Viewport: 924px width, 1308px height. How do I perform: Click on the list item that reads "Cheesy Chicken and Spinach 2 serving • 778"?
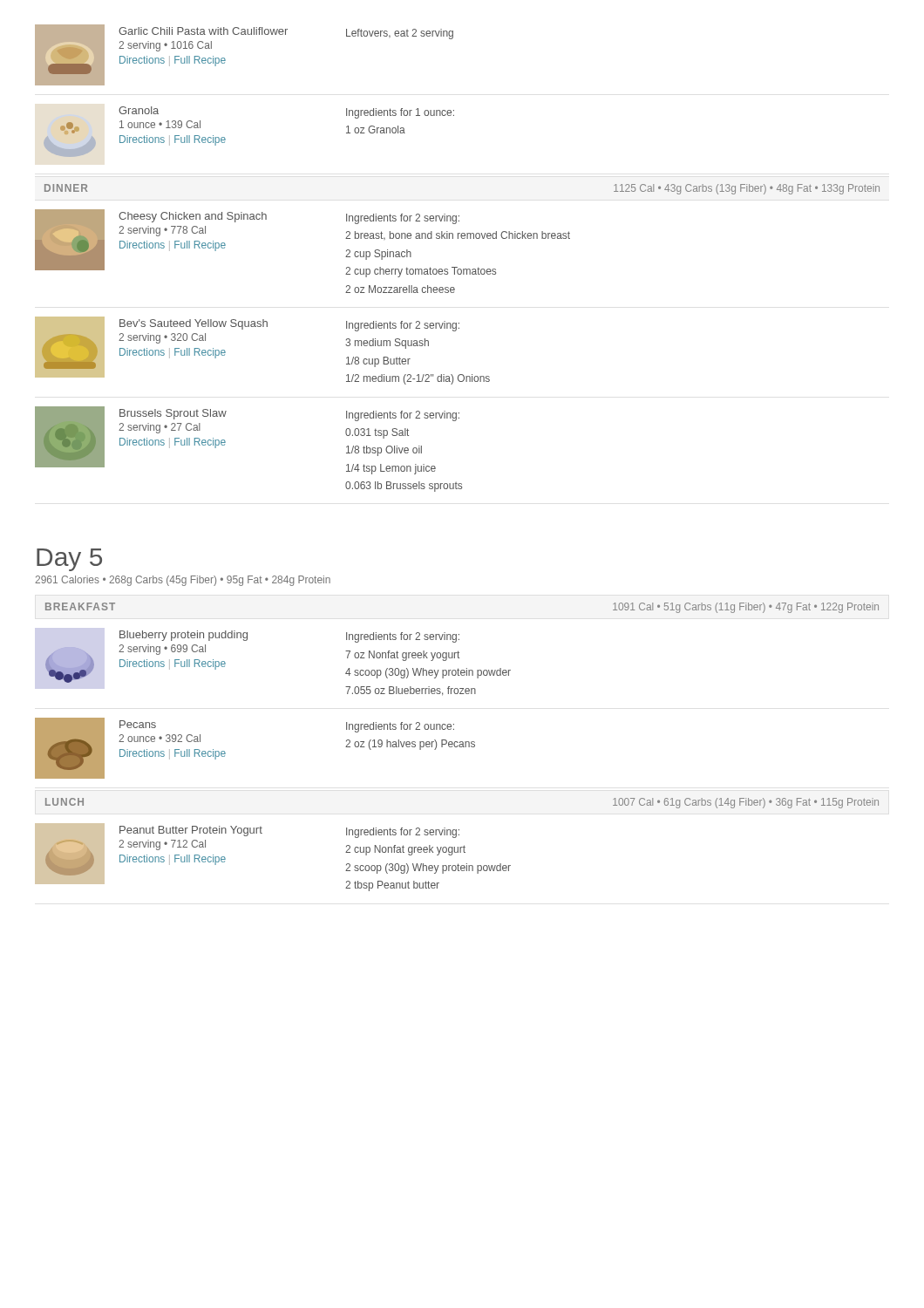point(462,254)
